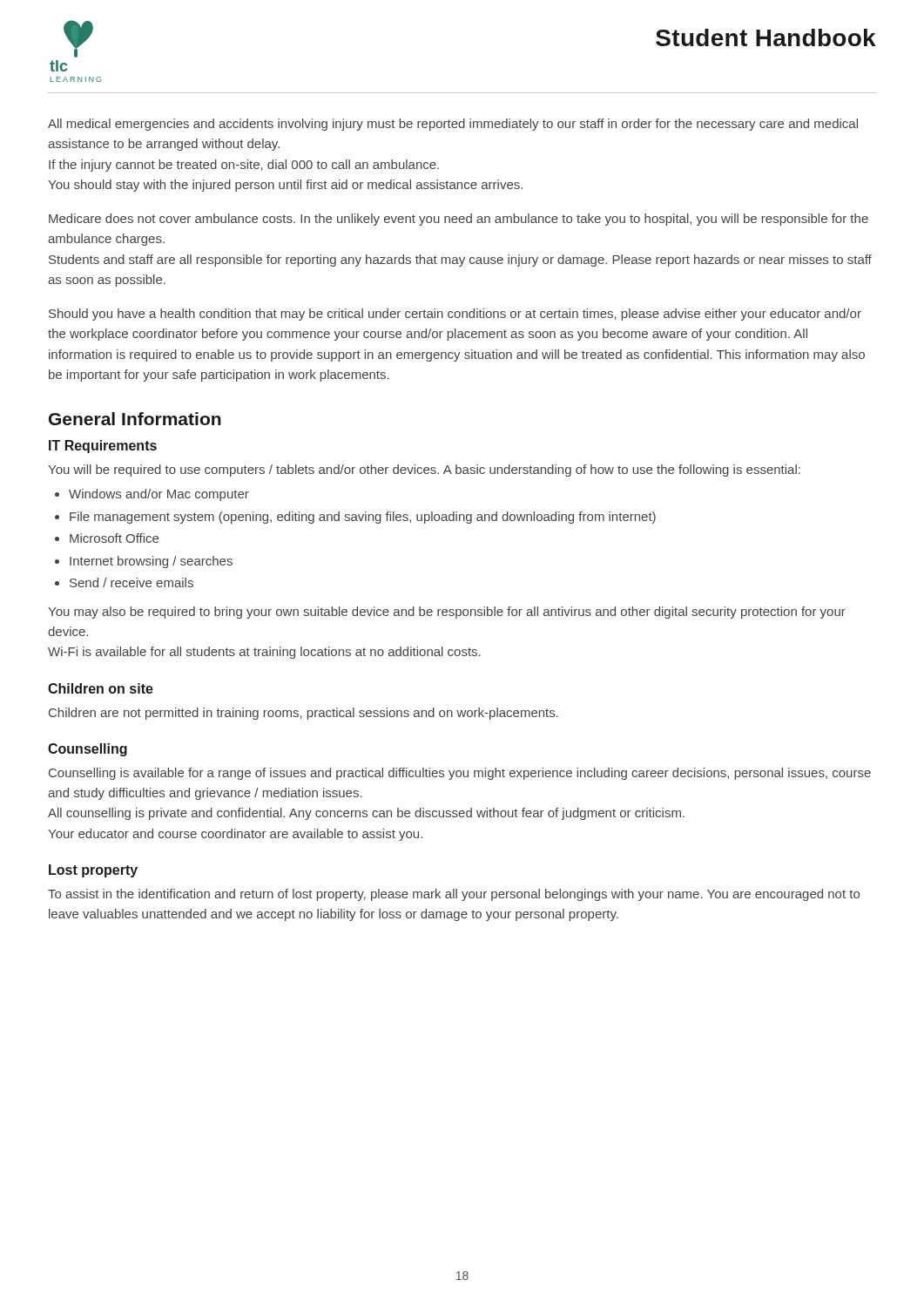This screenshot has width=924, height=1307.
Task: Find the block on this page that starts "All medical emergencies and accidents involving injury"
Action: [x=453, y=125]
